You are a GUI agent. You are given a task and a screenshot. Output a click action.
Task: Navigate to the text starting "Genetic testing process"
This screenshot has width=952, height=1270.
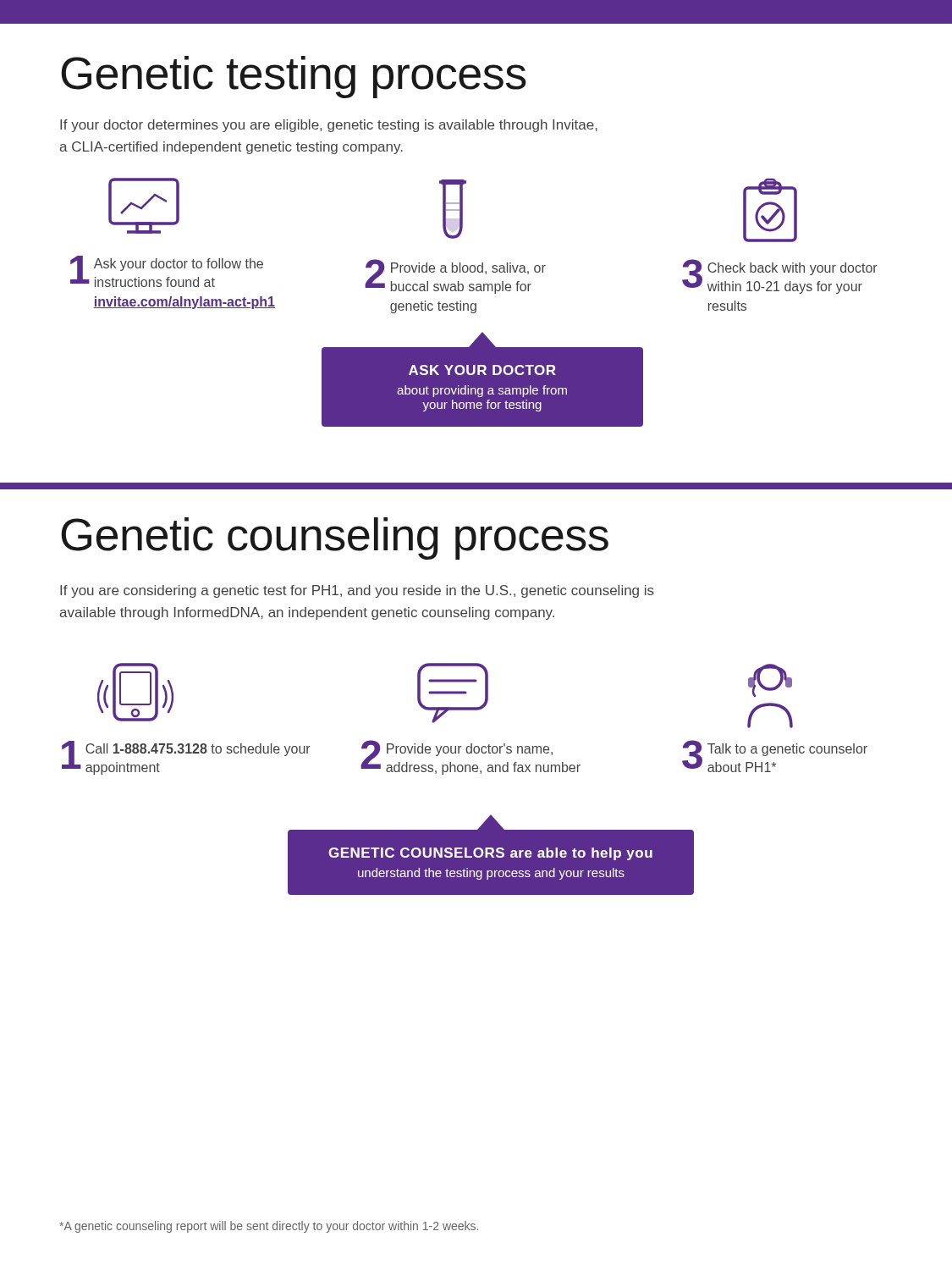click(x=293, y=73)
